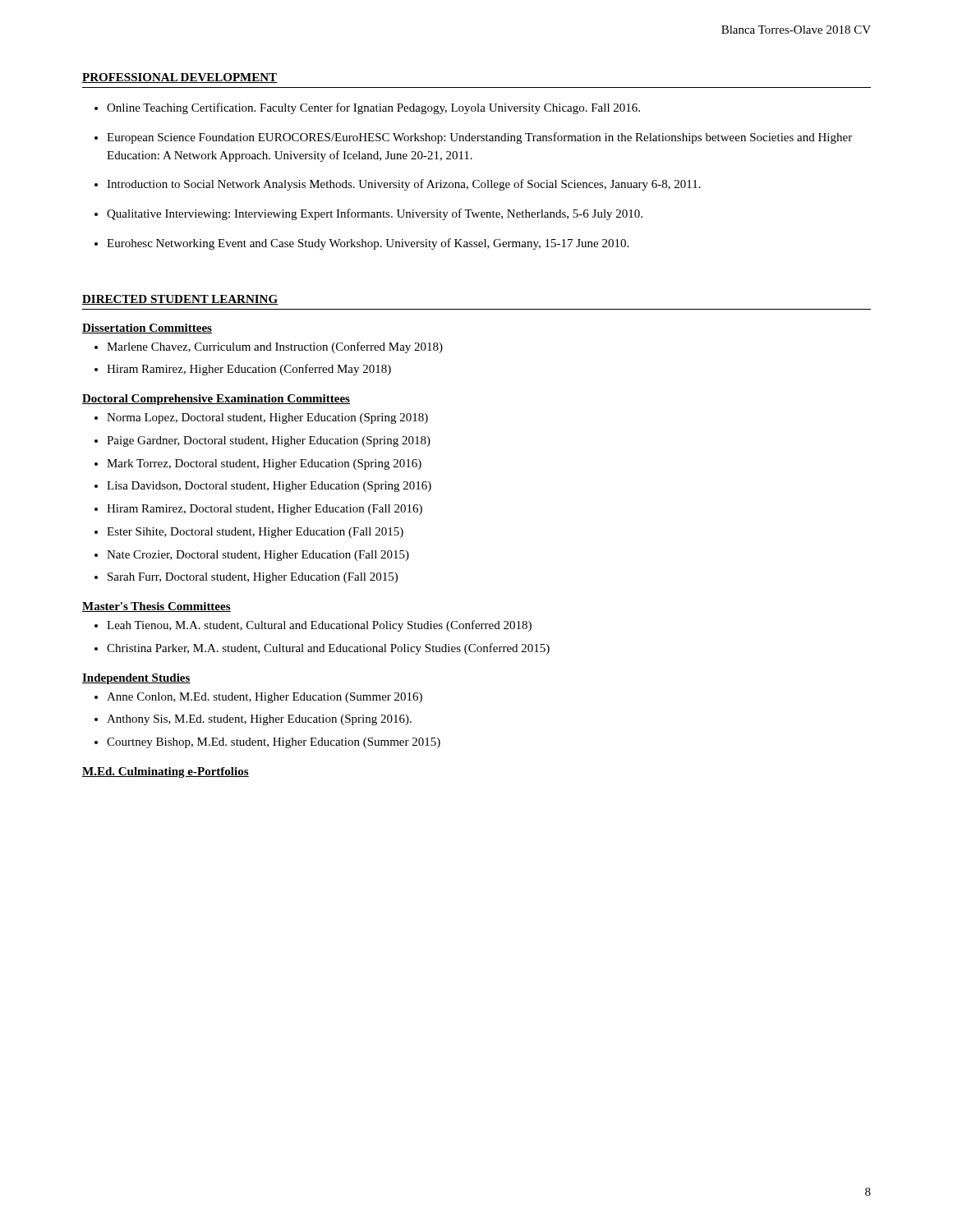953x1232 pixels.
Task: Point to the block beginning "Introduction to Social Network"
Action: tap(404, 184)
